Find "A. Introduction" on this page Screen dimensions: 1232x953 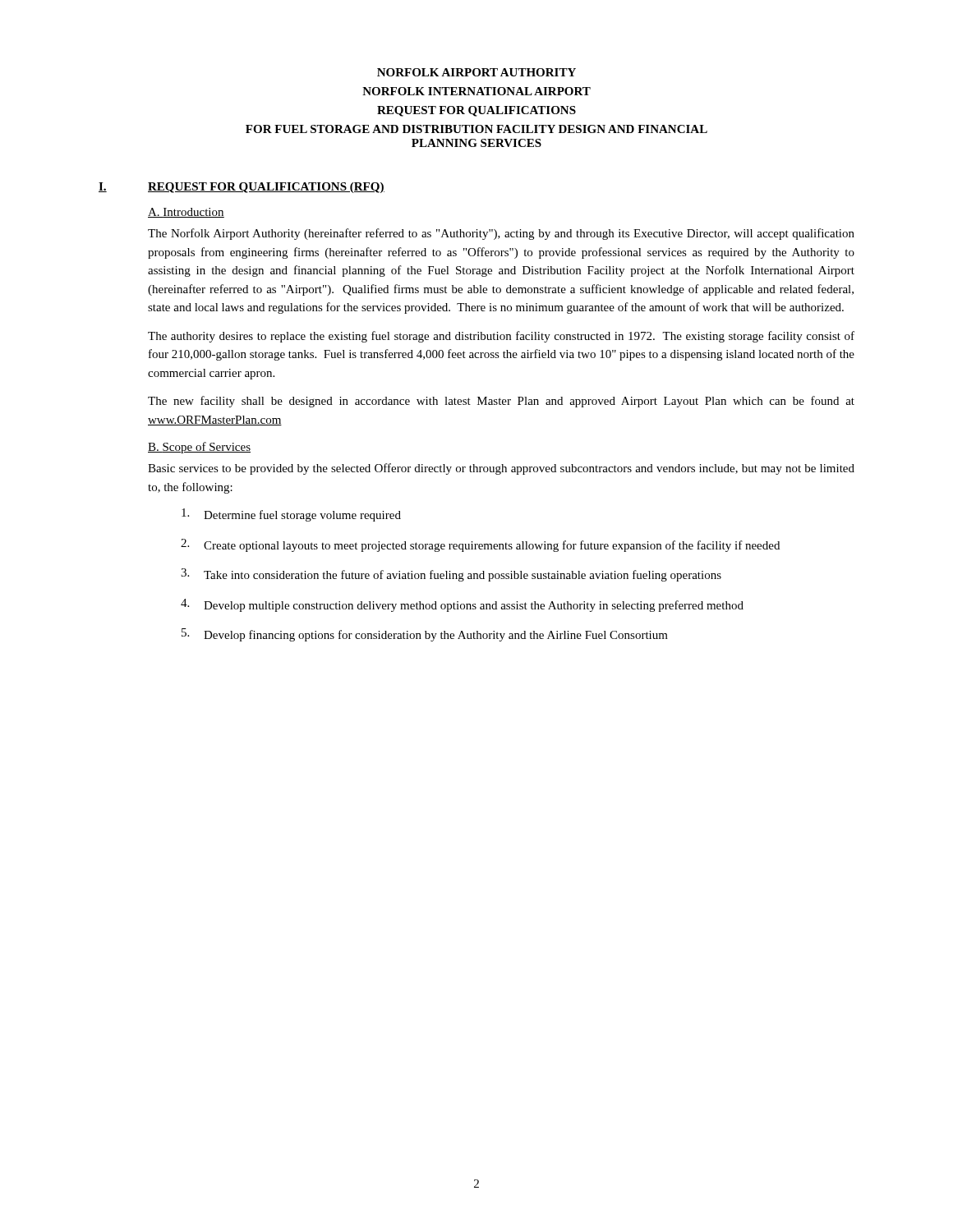pyautogui.click(x=186, y=212)
